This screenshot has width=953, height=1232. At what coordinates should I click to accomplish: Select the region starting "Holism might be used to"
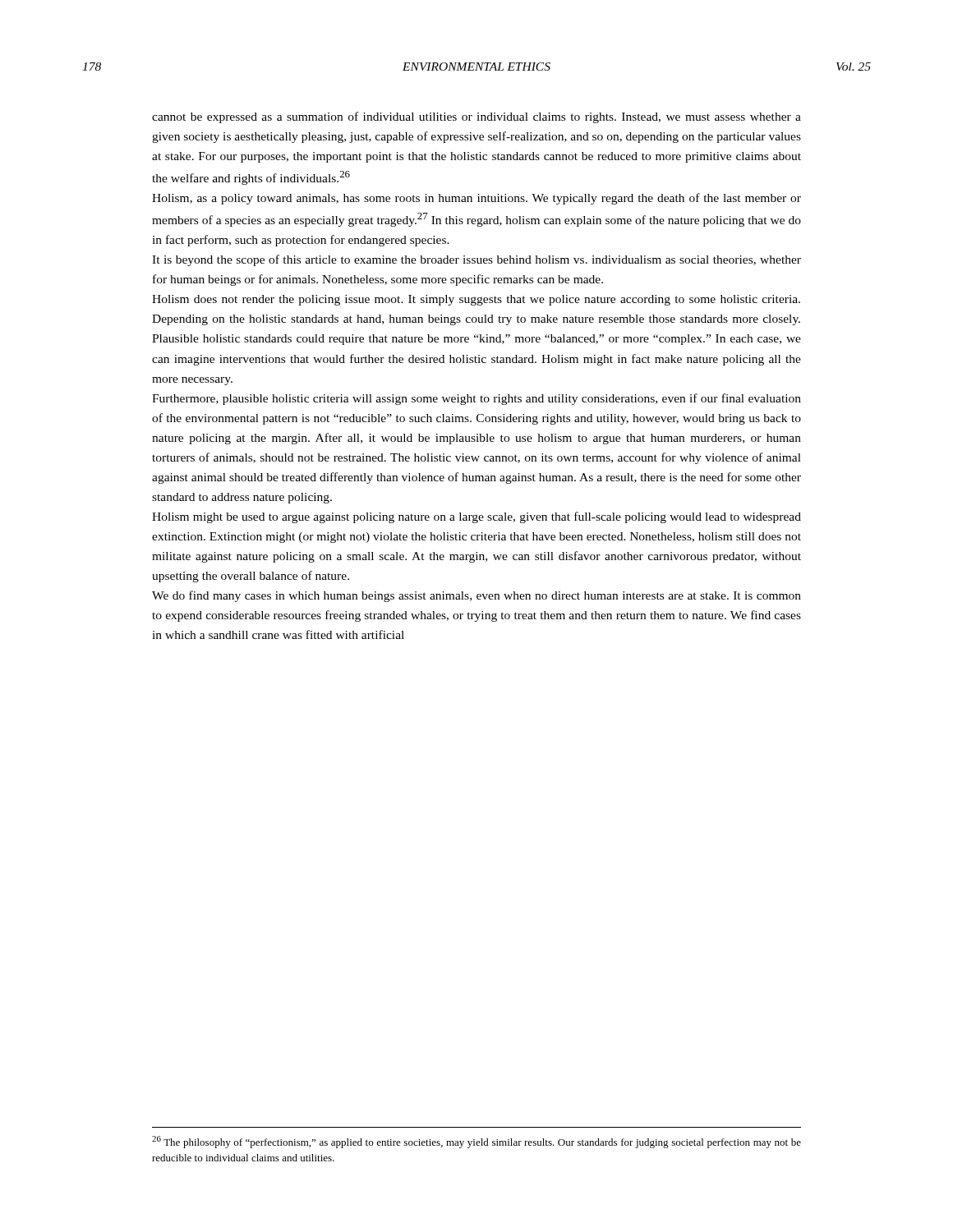pyautogui.click(x=476, y=546)
